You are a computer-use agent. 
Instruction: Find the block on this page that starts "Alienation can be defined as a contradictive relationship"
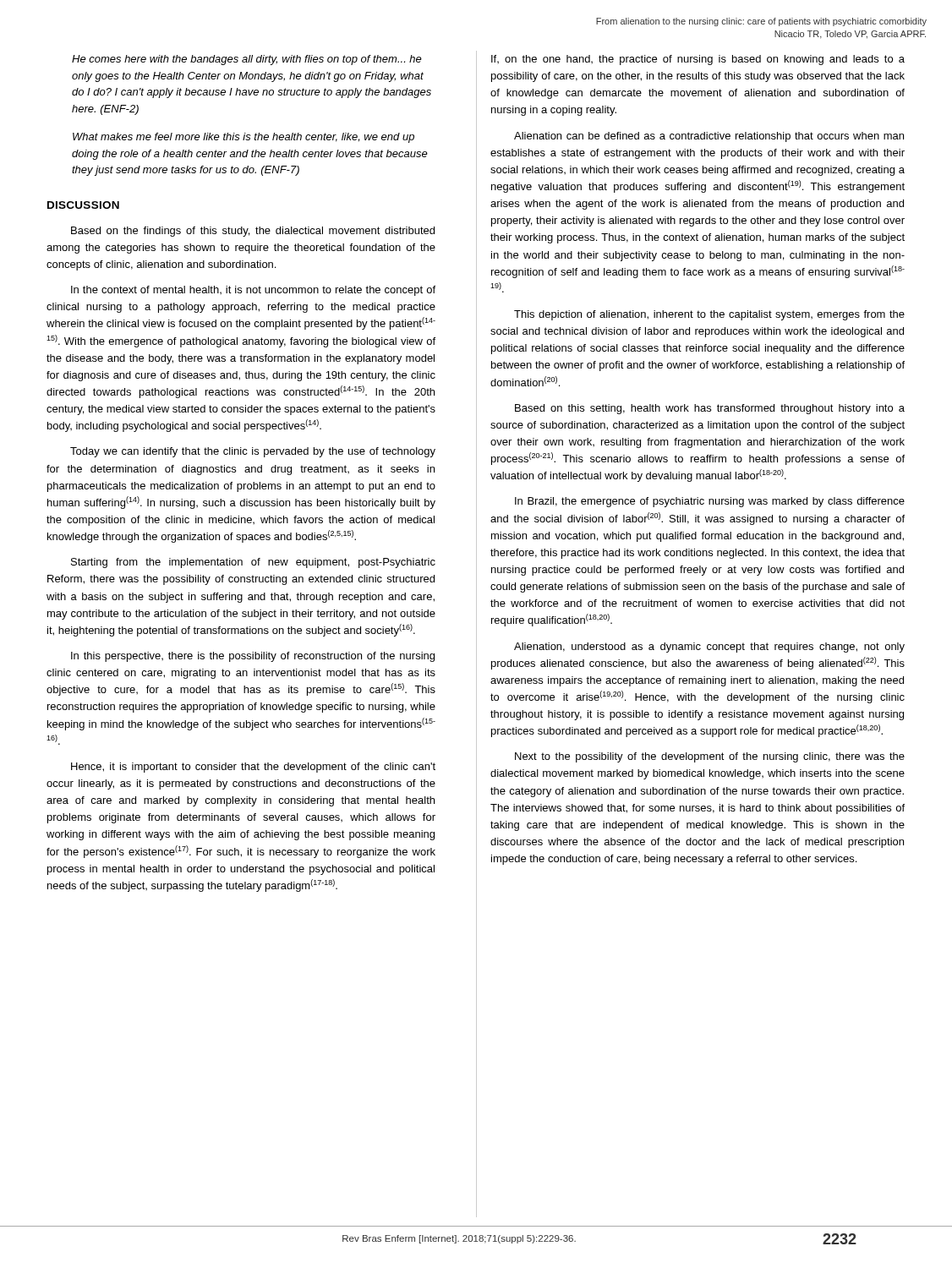click(x=698, y=212)
